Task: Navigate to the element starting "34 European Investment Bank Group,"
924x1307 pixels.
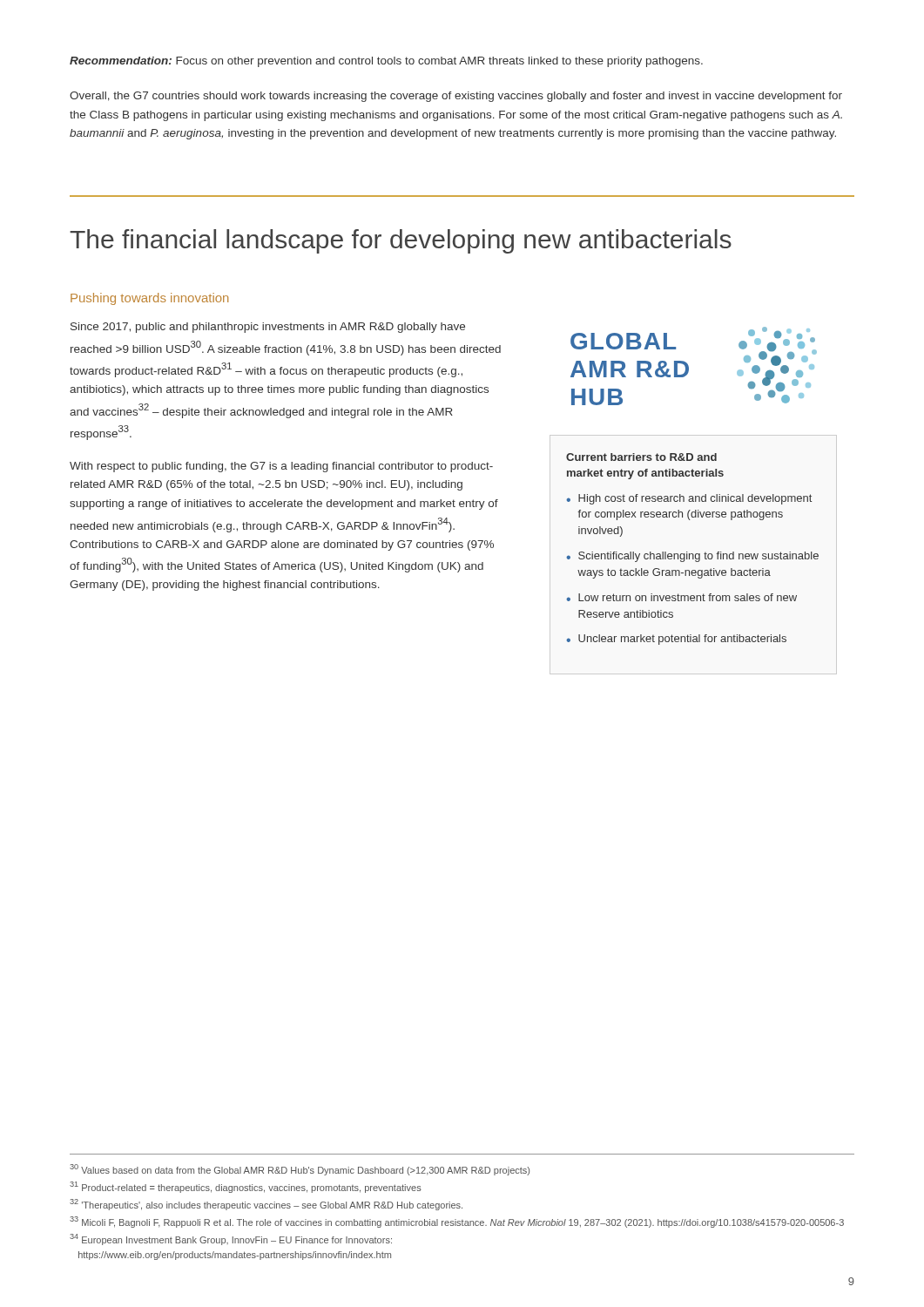Action: coord(231,1246)
